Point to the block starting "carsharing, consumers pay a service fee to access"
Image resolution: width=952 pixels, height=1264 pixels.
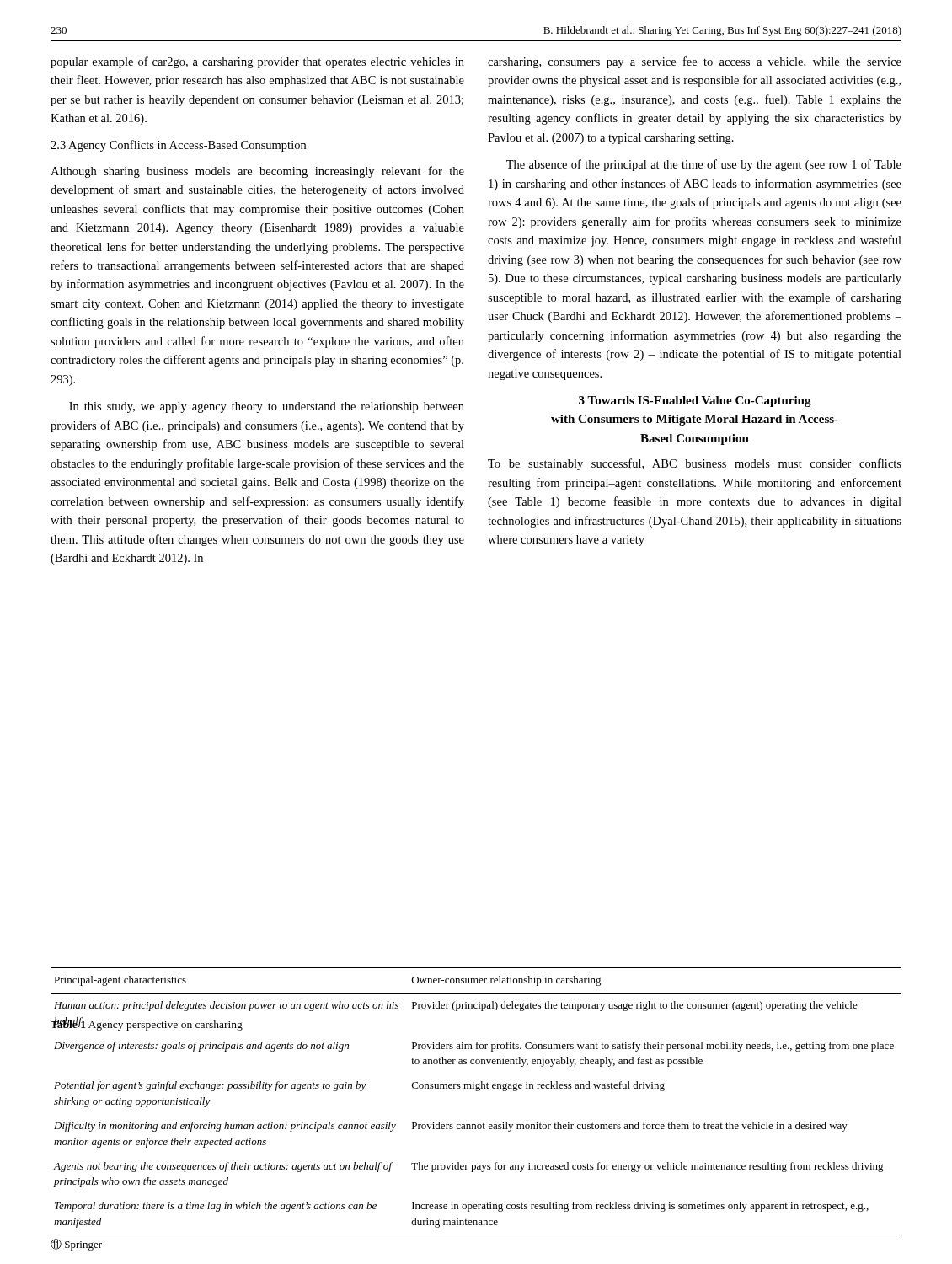(695, 217)
